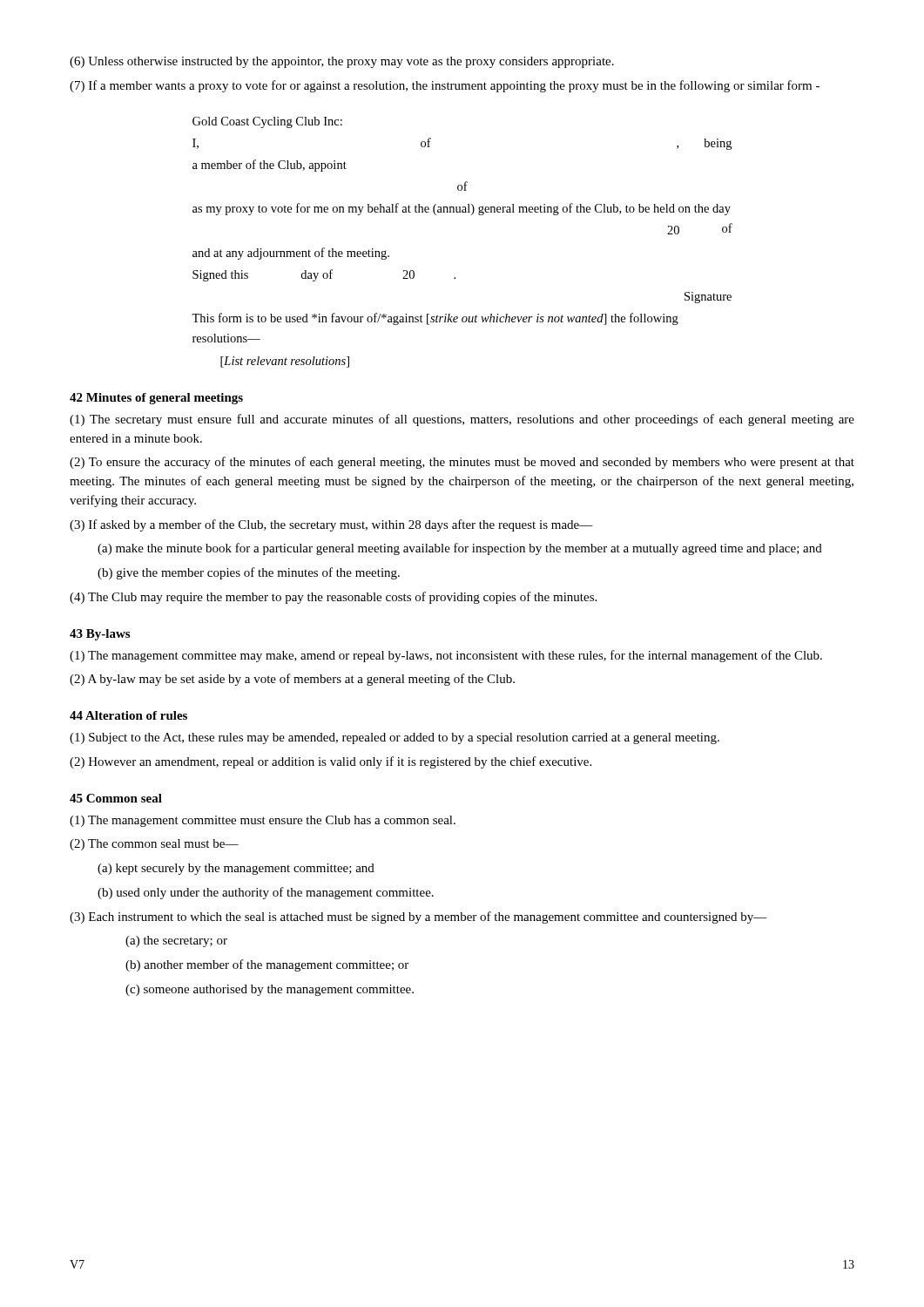Point to the block beginning "(2) To ensure the accuracy of"

pyautogui.click(x=462, y=481)
